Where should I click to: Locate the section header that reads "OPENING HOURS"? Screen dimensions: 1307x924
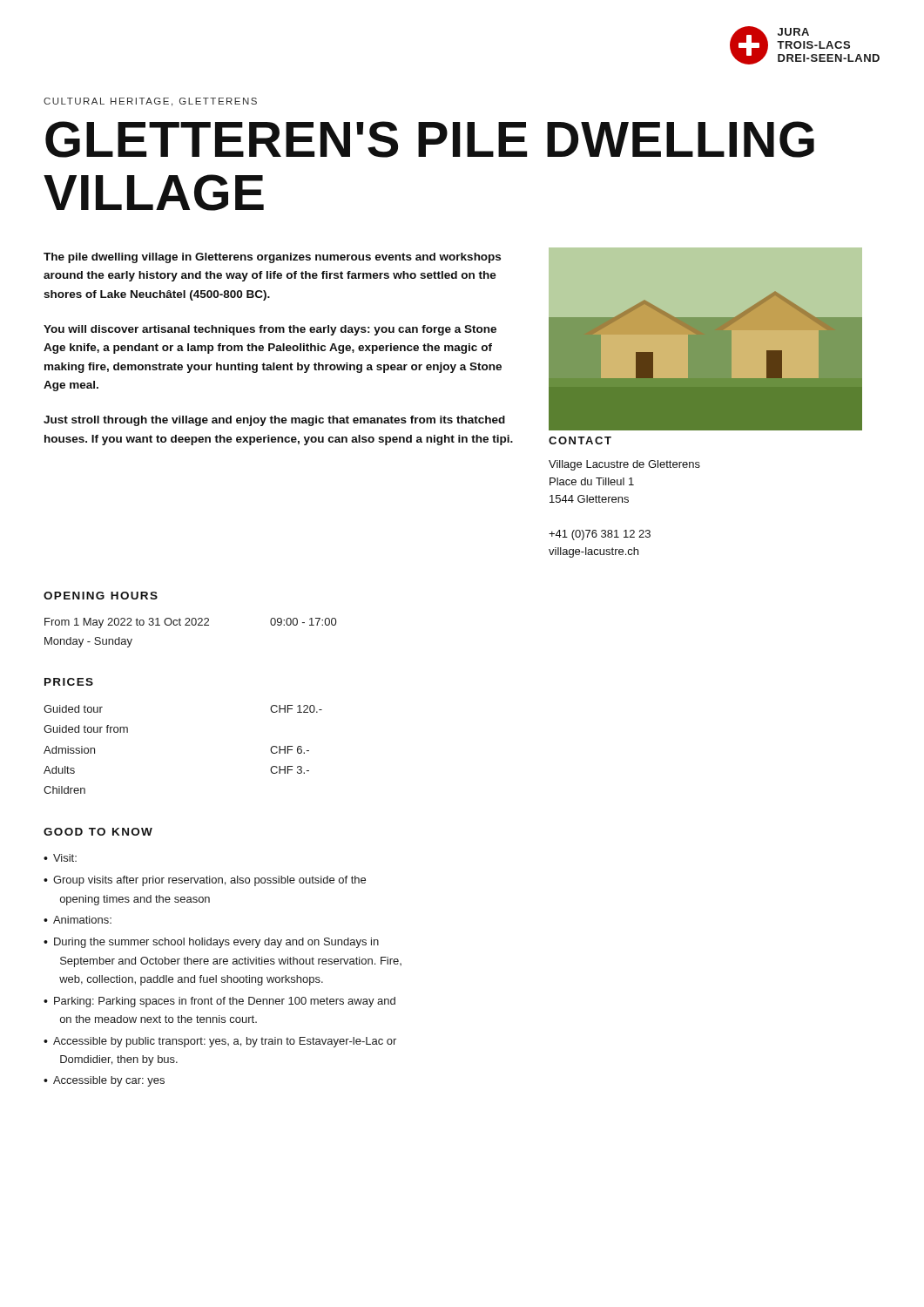pyautogui.click(x=101, y=595)
